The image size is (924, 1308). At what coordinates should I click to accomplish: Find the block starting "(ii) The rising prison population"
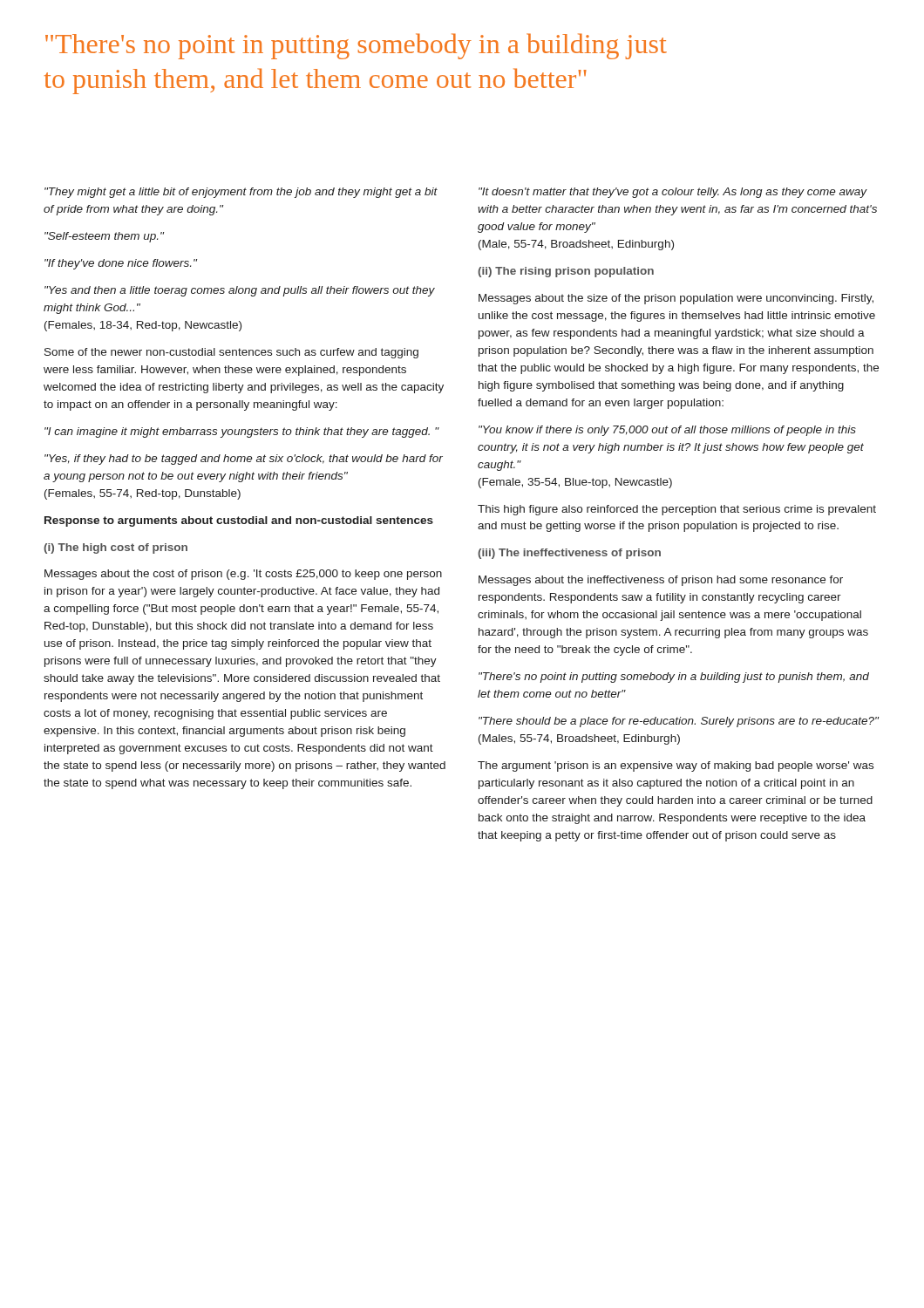(x=566, y=272)
